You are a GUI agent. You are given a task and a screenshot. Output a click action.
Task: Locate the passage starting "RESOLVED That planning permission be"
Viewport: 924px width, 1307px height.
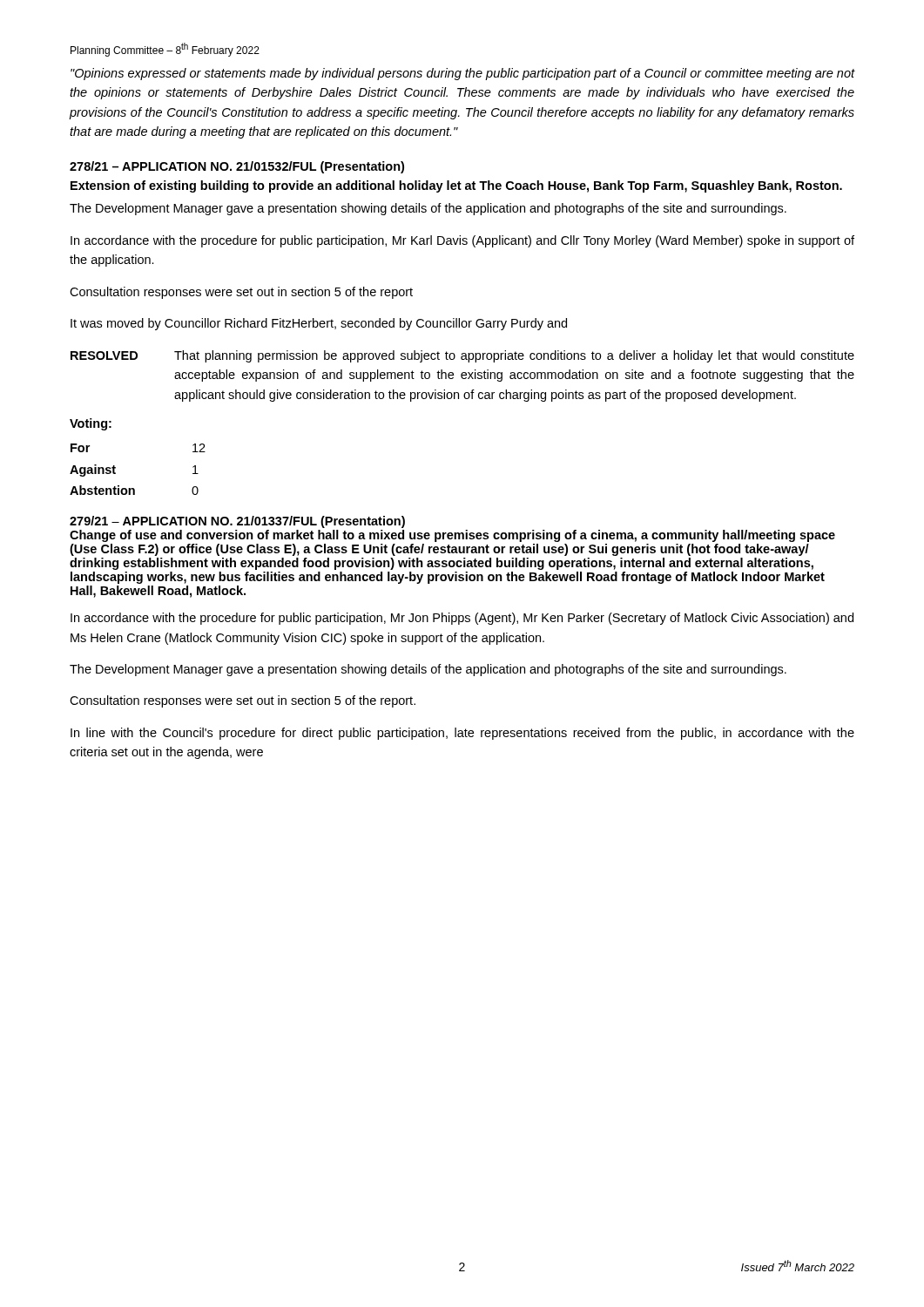pos(462,375)
